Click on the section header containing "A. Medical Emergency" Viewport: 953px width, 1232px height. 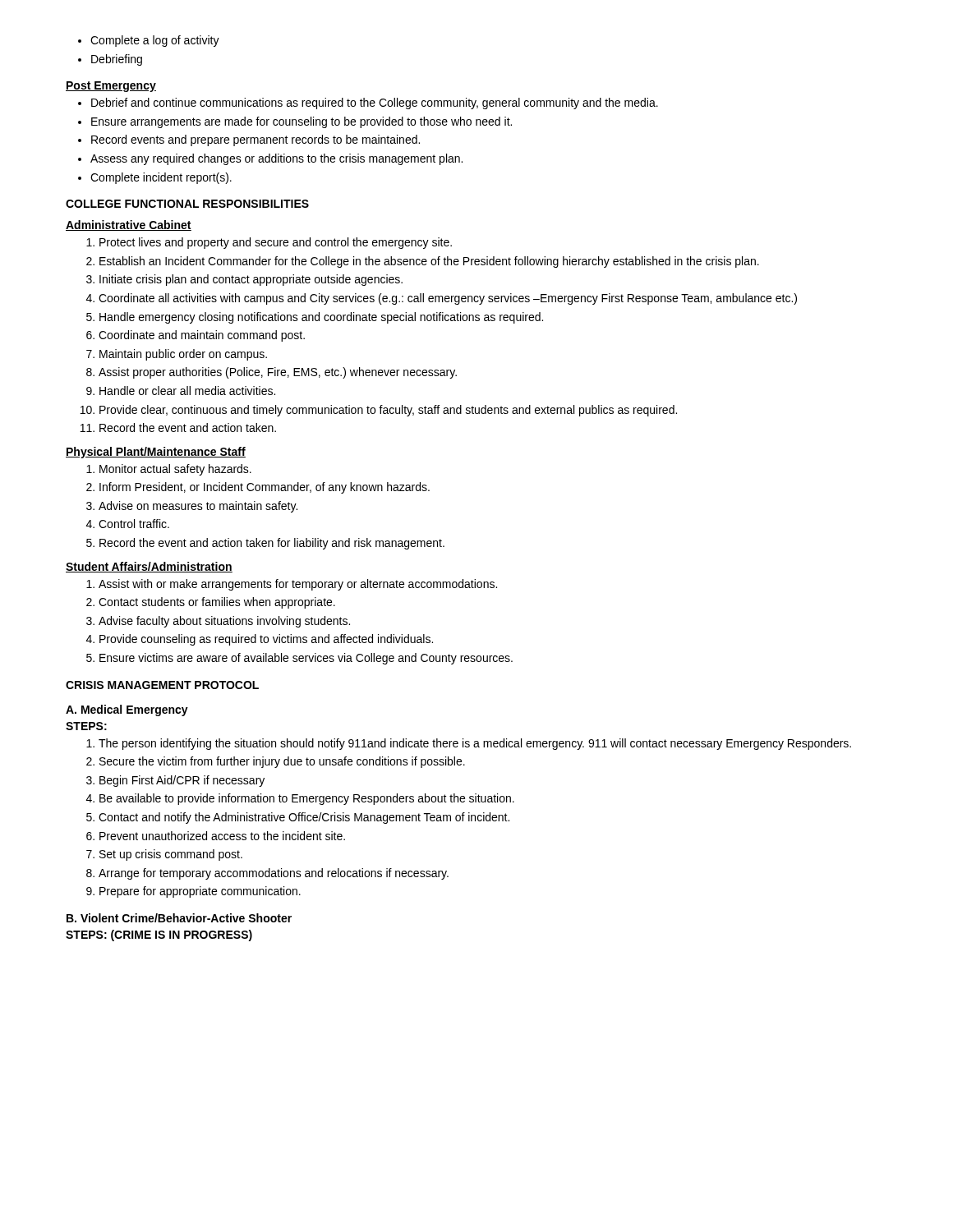click(x=127, y=709)
